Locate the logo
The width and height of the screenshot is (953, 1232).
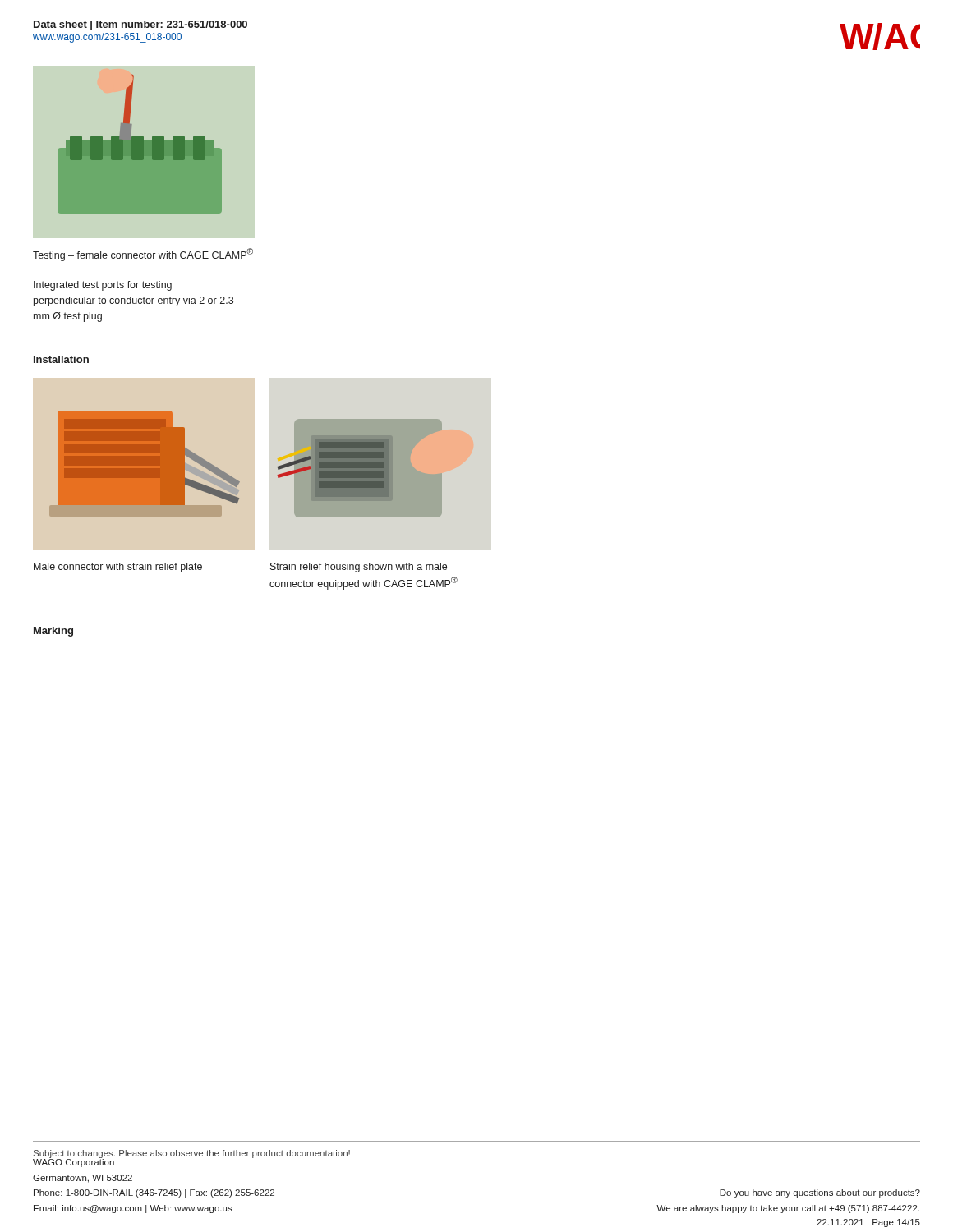879,37
